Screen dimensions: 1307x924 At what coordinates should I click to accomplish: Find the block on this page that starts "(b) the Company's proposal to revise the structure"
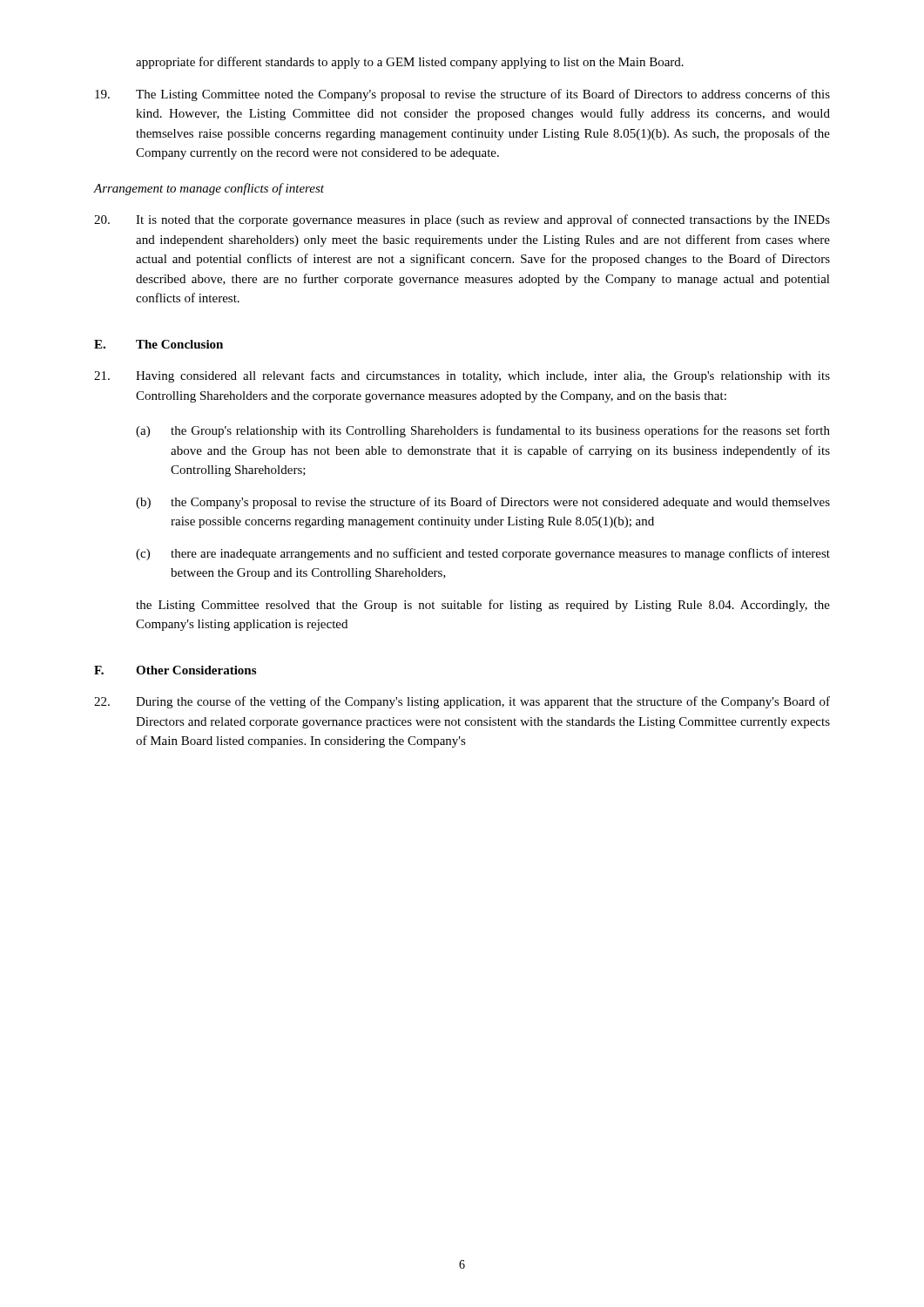point(483,511)
